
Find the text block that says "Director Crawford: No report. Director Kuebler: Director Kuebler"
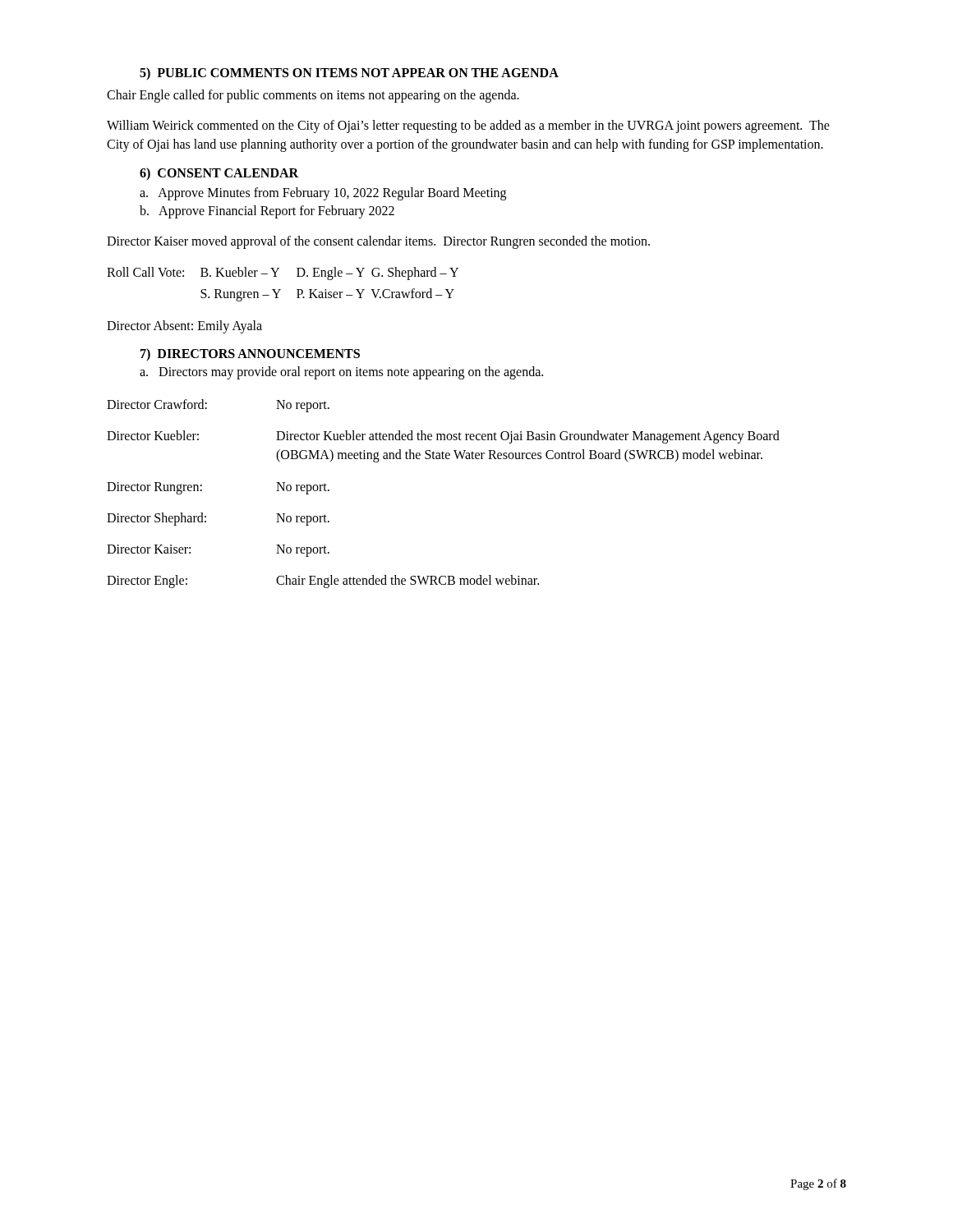coord(156,405)
